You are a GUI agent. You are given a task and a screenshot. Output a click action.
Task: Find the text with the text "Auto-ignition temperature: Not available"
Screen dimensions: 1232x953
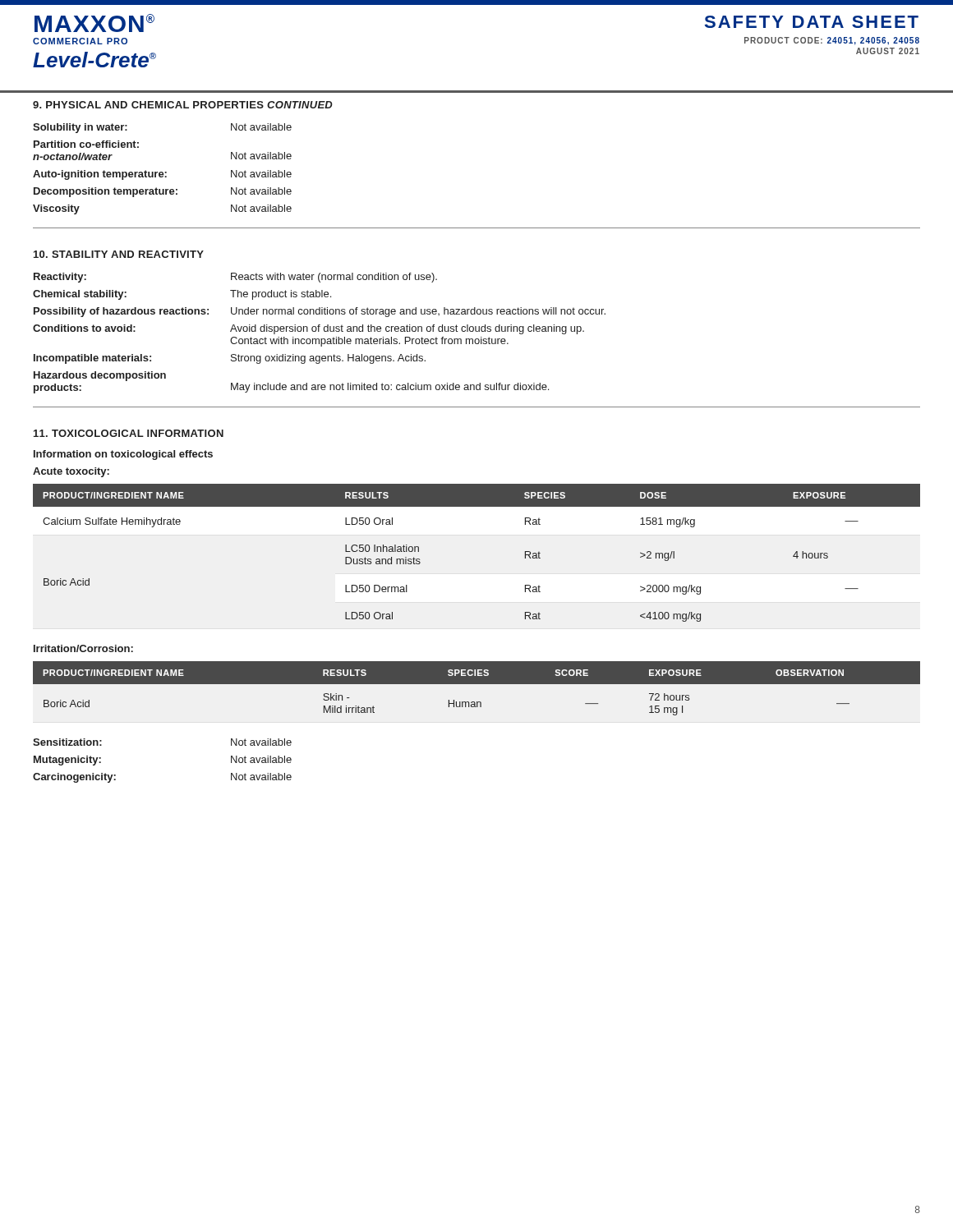coord(162,174)
